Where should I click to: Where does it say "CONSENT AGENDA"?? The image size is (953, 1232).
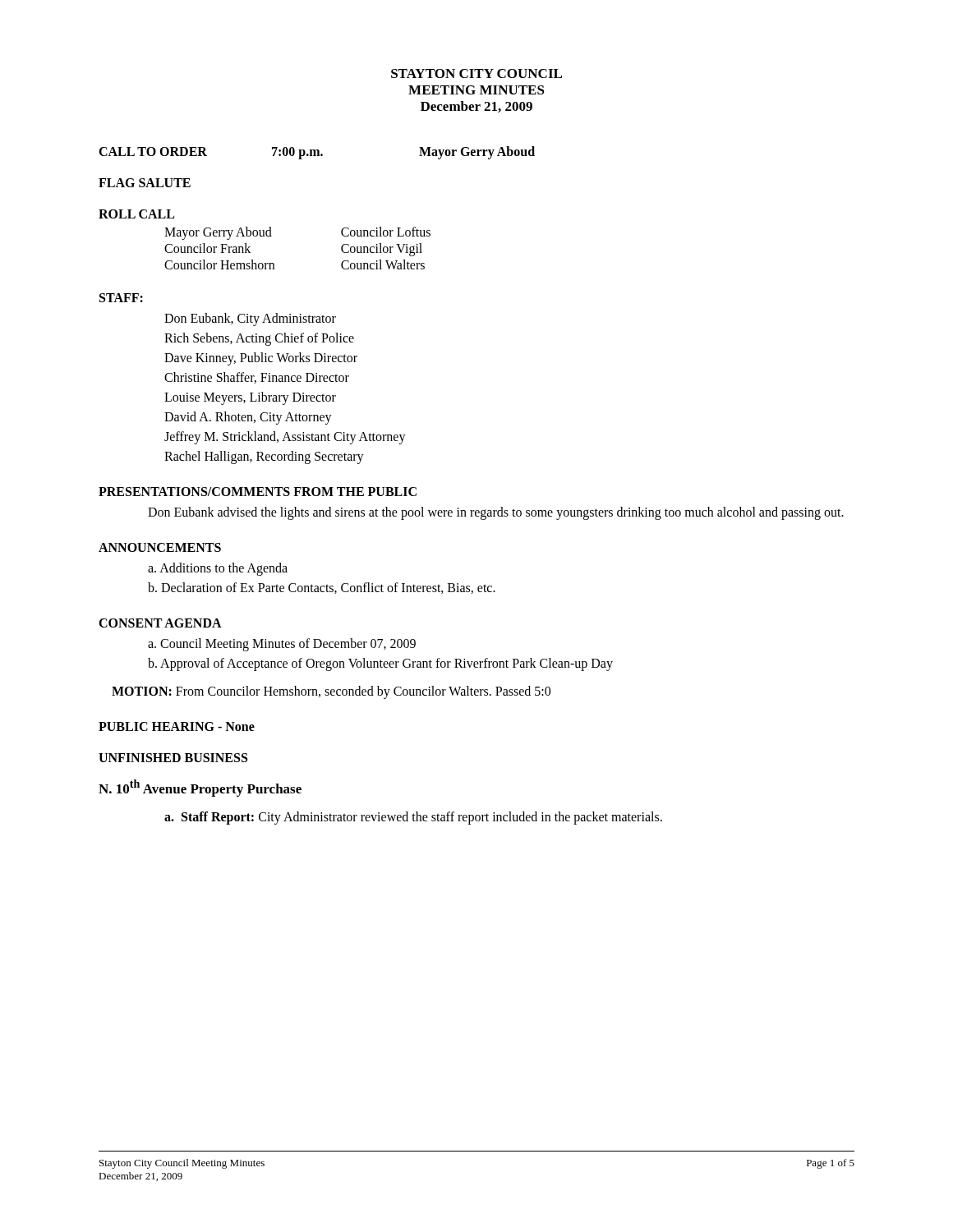click(160, 623)
